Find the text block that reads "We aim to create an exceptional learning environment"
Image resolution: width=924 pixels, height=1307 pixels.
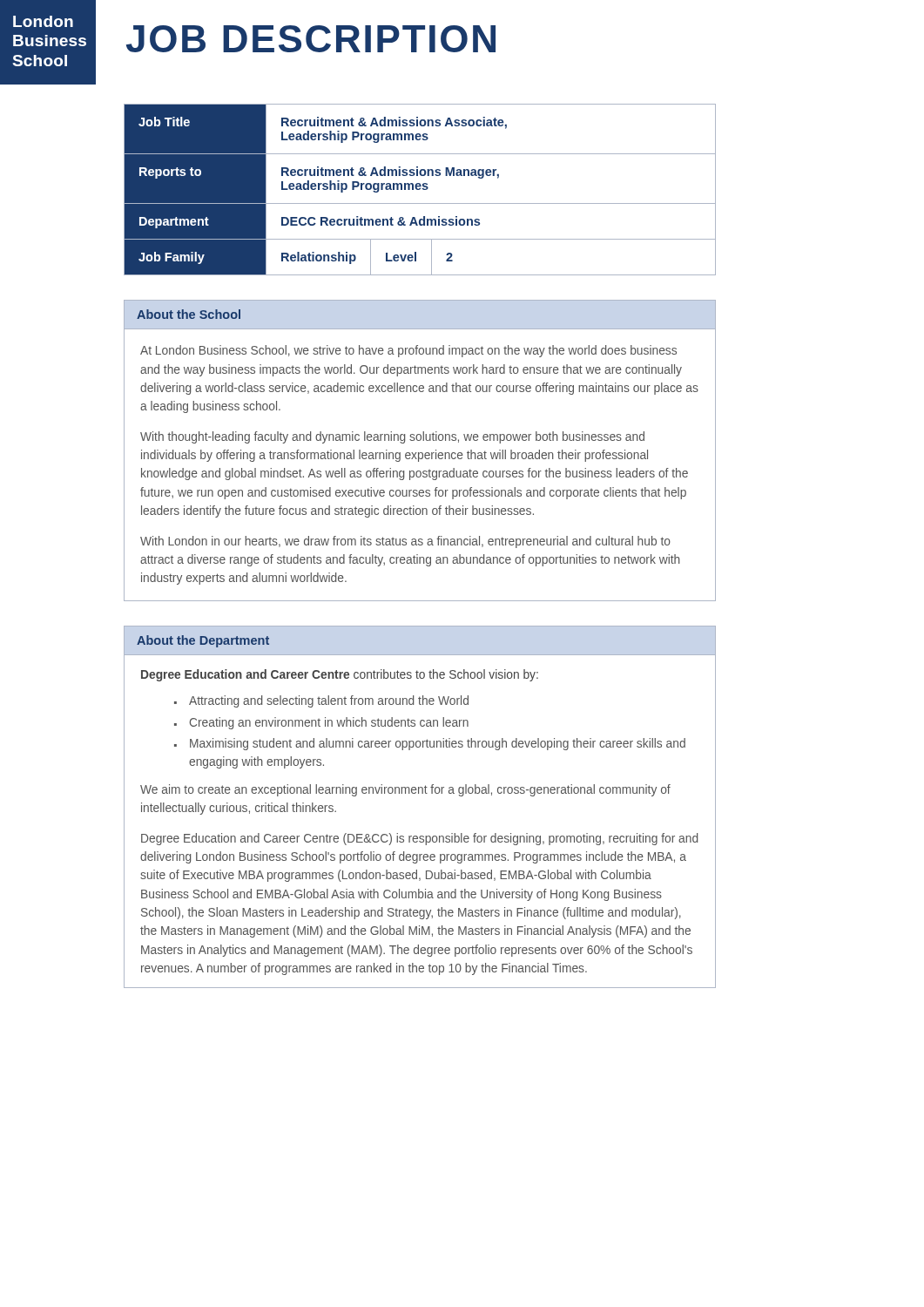click(x=405, y=799)
